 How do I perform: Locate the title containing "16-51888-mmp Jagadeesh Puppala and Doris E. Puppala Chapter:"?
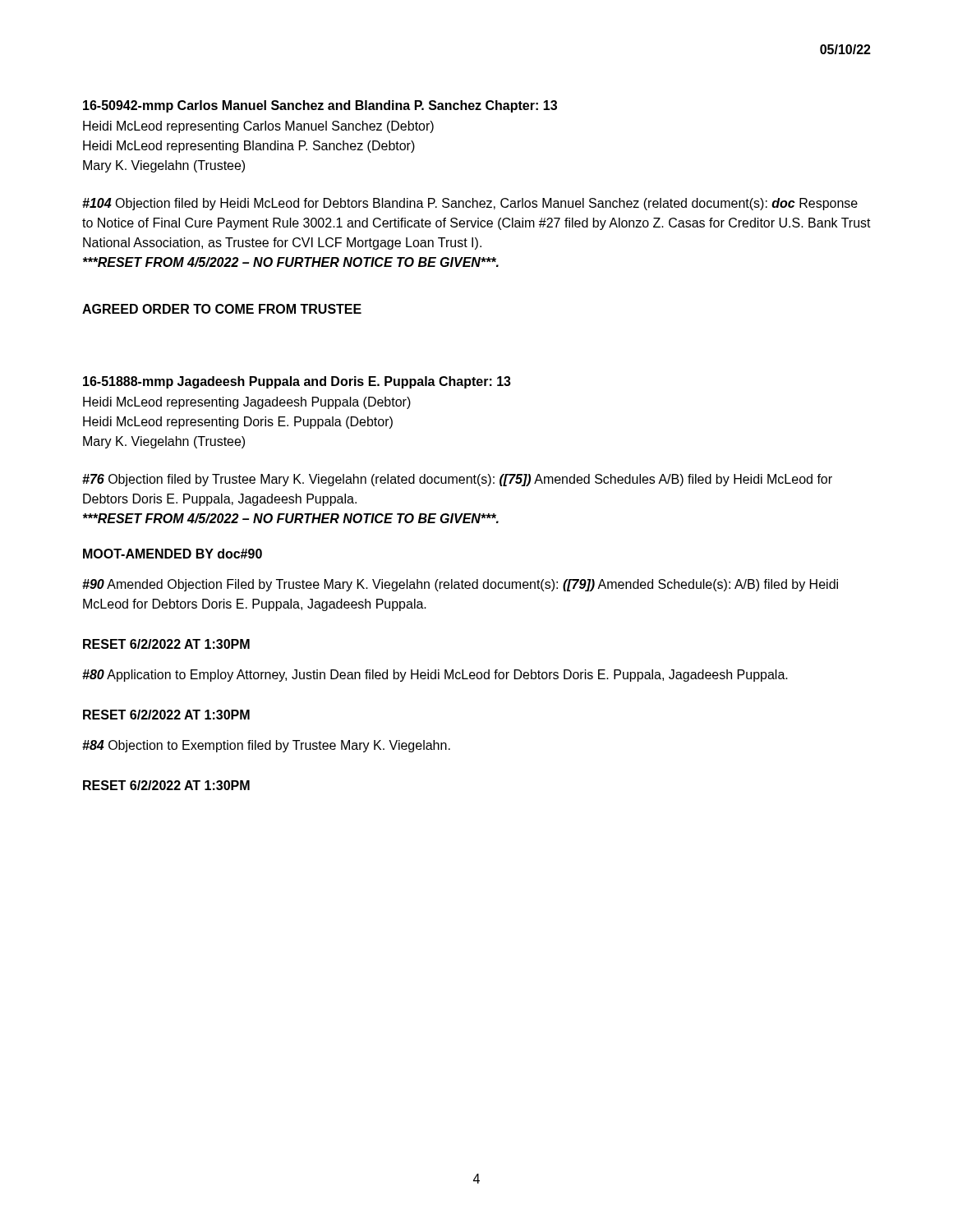pyautogui.click(x=297, y=381)
